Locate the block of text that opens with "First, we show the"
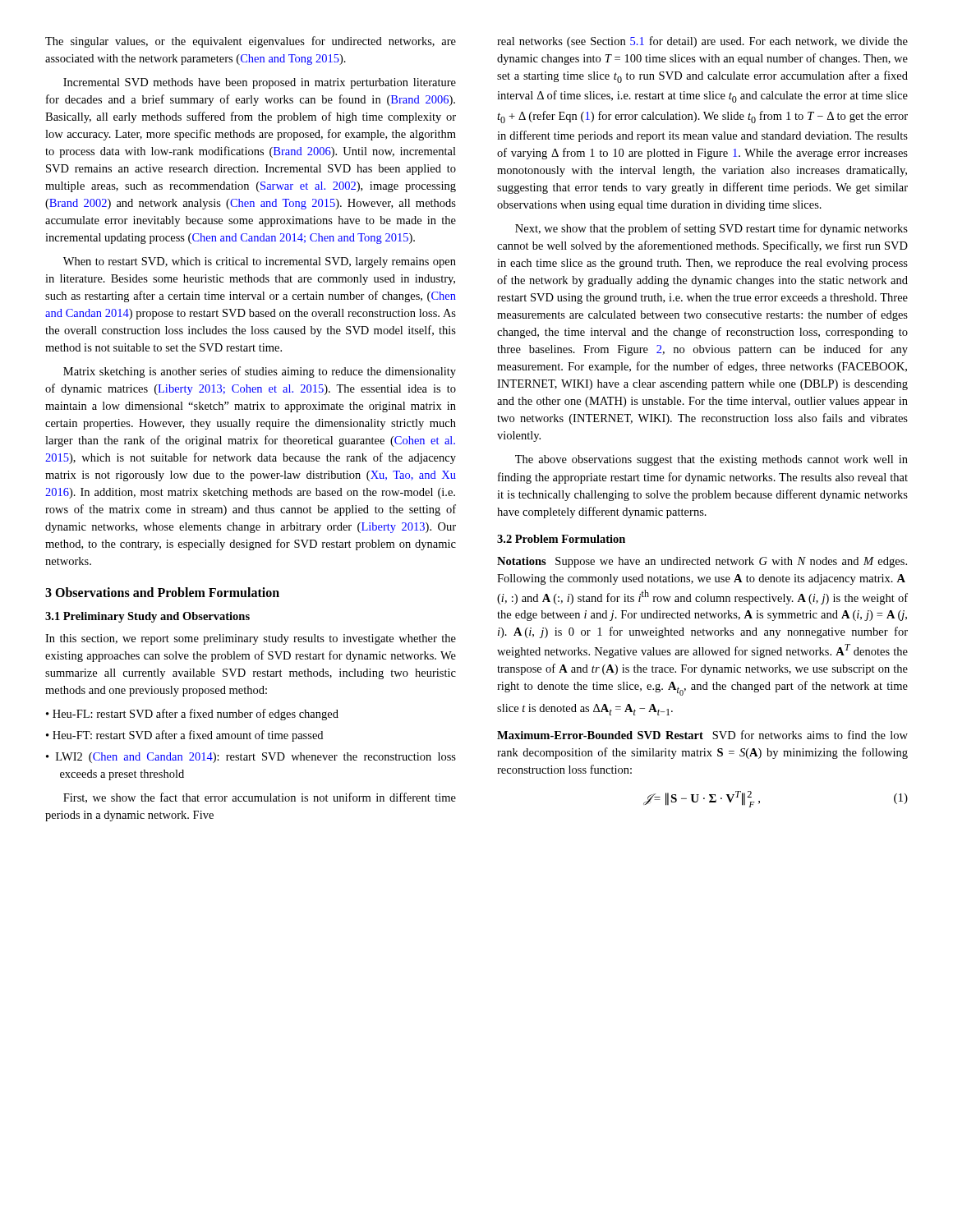This screenshot has width=953, height=1232. pos(251,806)
